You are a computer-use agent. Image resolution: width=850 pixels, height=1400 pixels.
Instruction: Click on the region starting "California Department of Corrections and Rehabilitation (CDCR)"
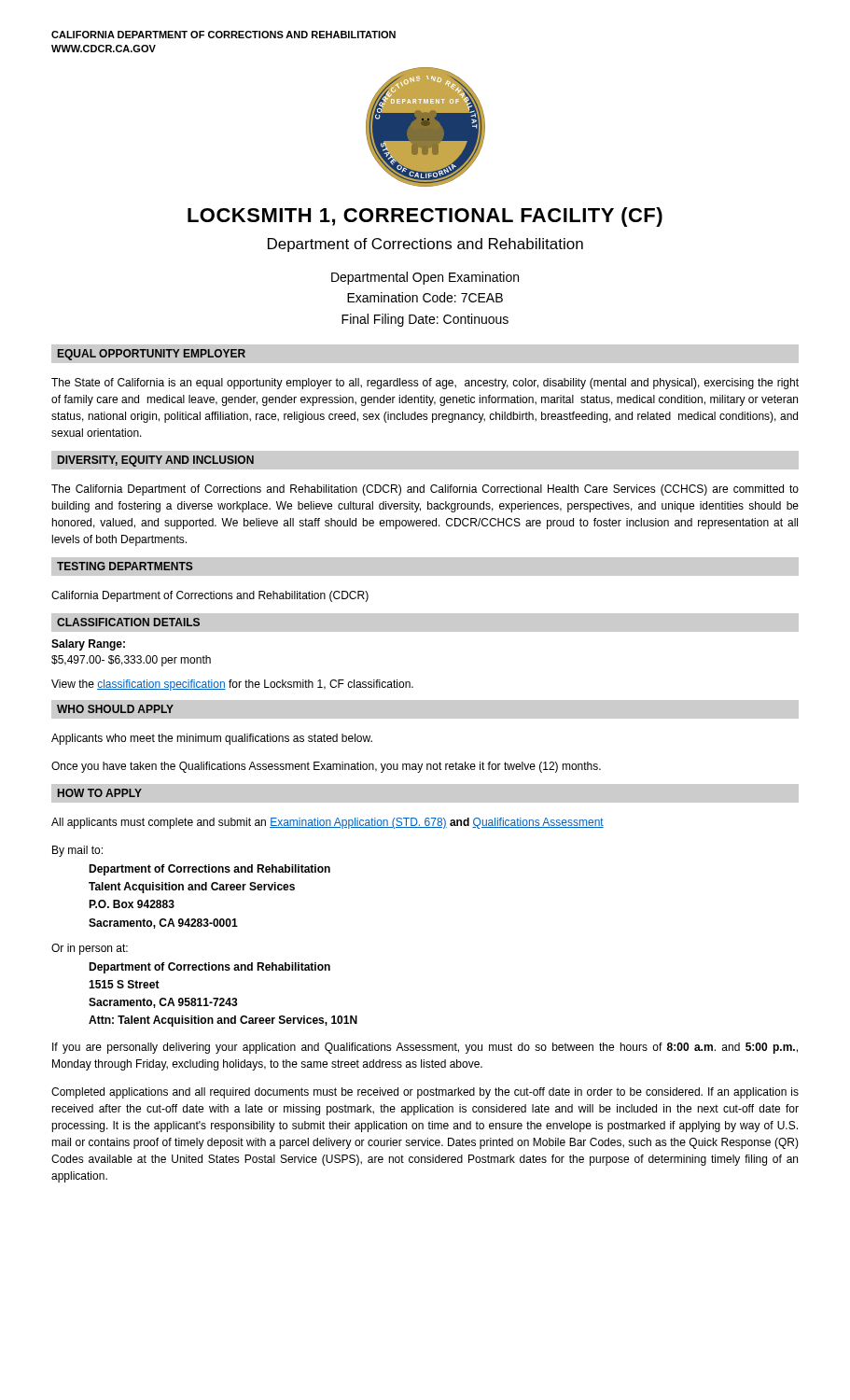coord(210,596)
